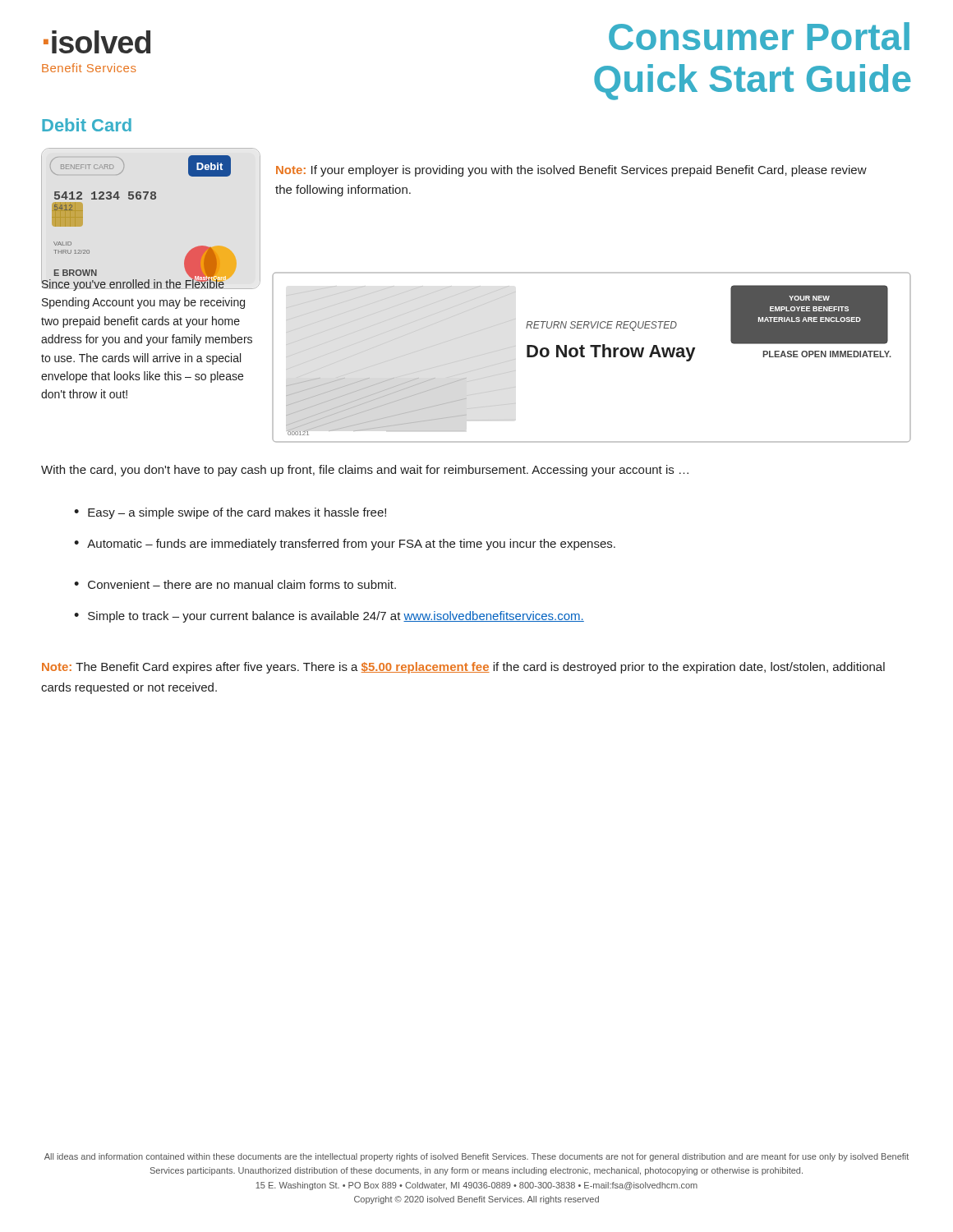Click on the text block containing "With the card, you don't"

[x=366, y=469]
